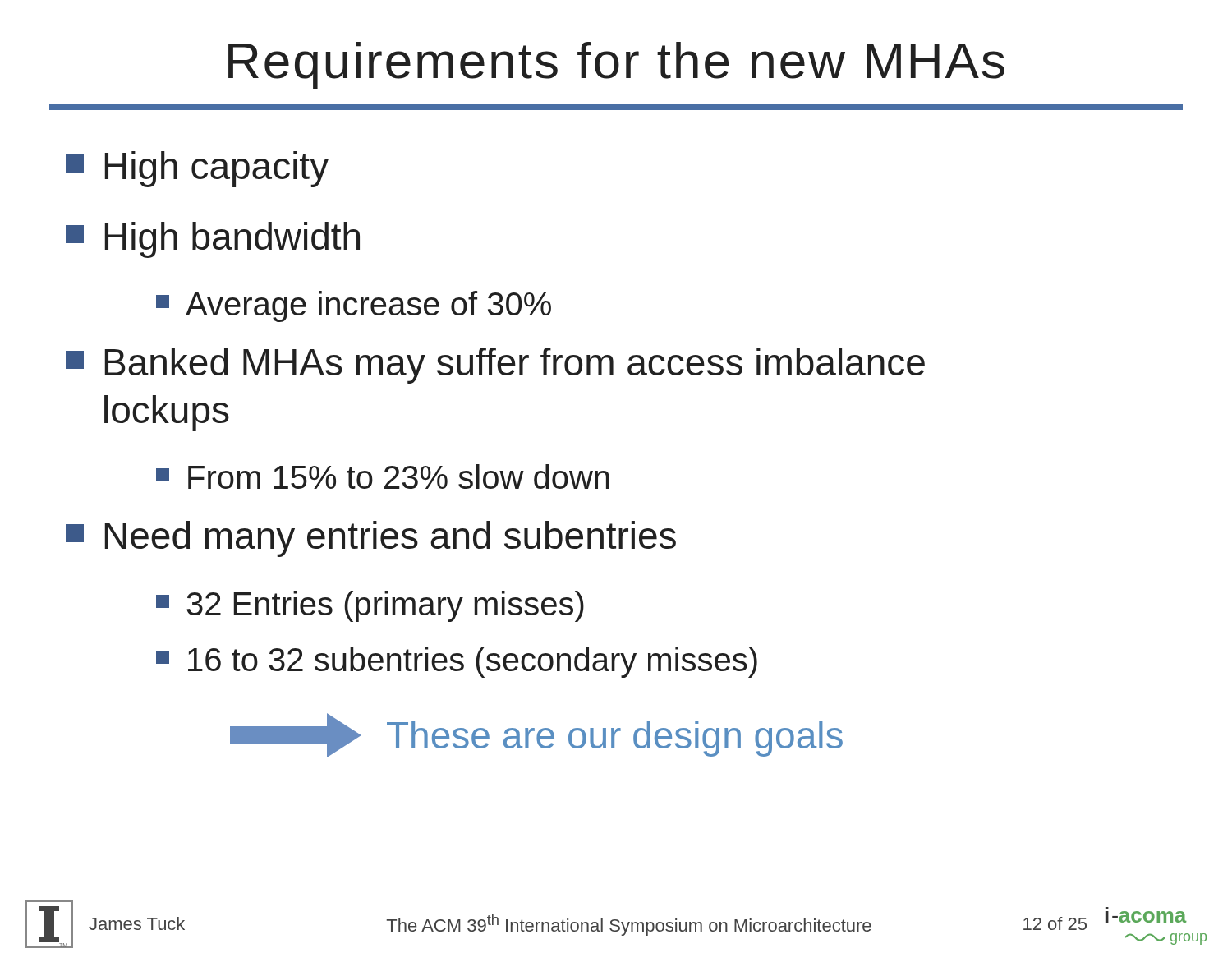Find the passage starting "Banked MHAs may suffer from access imbalancelockups"

[x=496, y=387]
